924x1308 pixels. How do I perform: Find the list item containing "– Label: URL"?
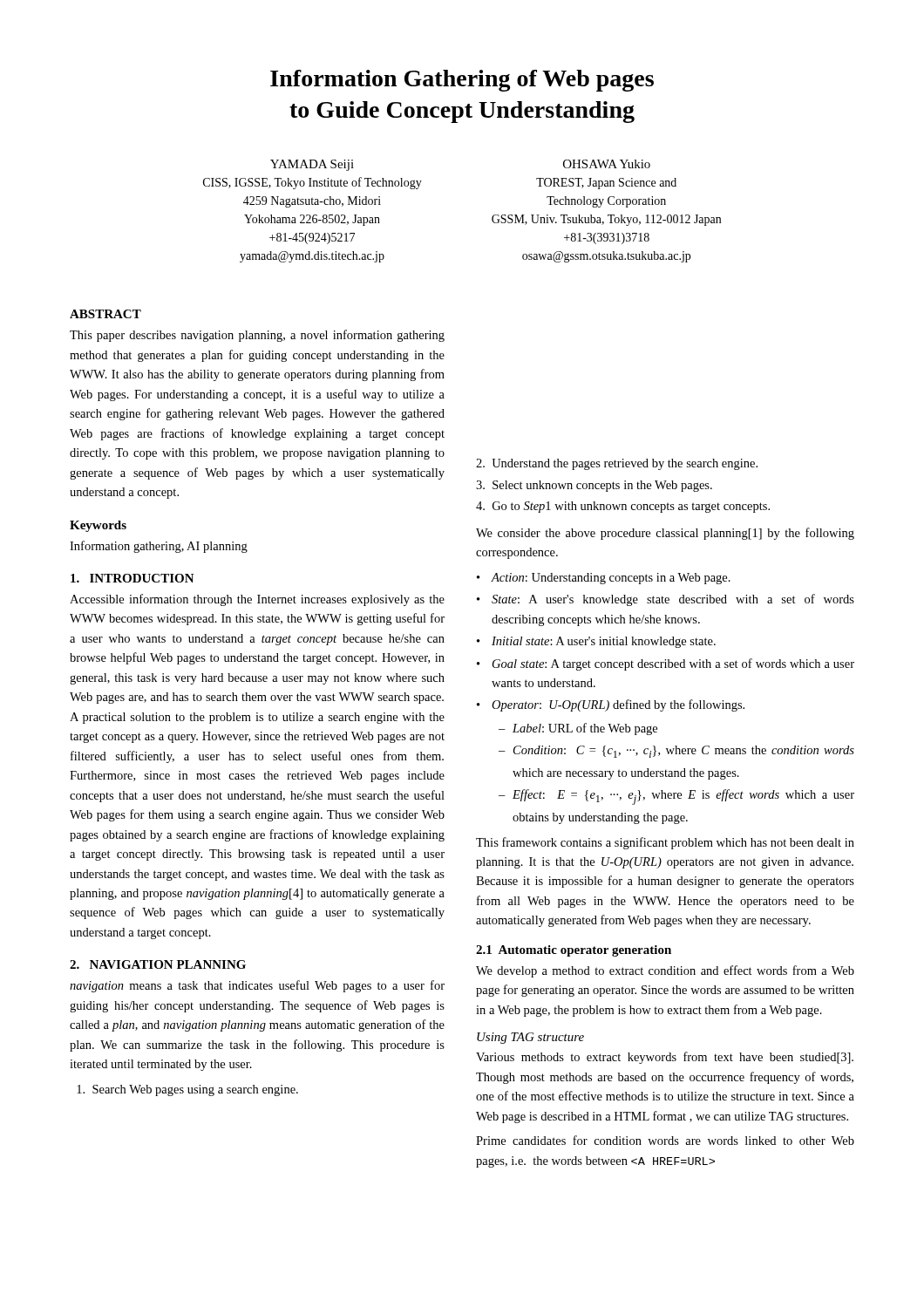(x=578, y=728)
